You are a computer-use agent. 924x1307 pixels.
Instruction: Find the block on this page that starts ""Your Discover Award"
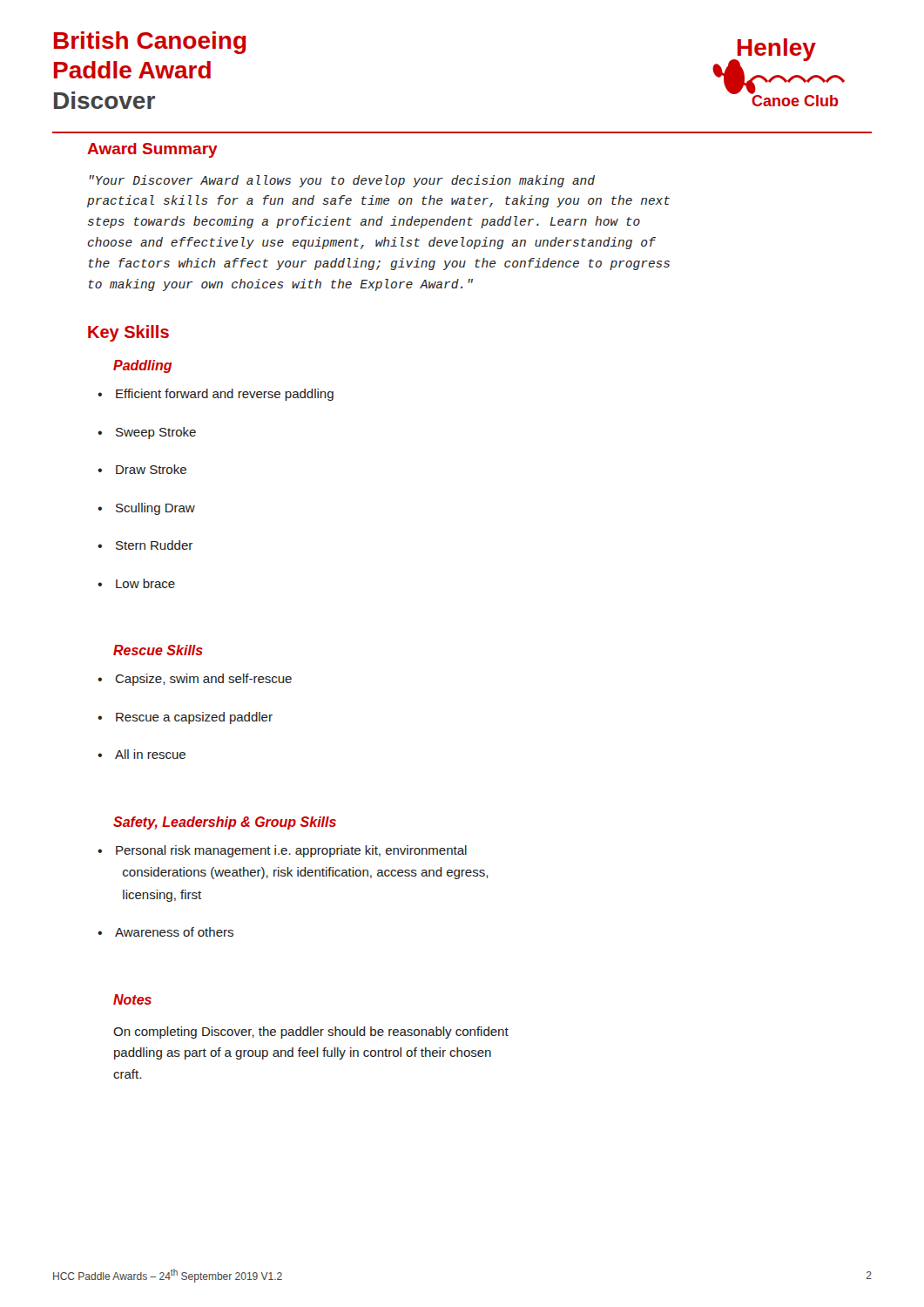point(471,234)
